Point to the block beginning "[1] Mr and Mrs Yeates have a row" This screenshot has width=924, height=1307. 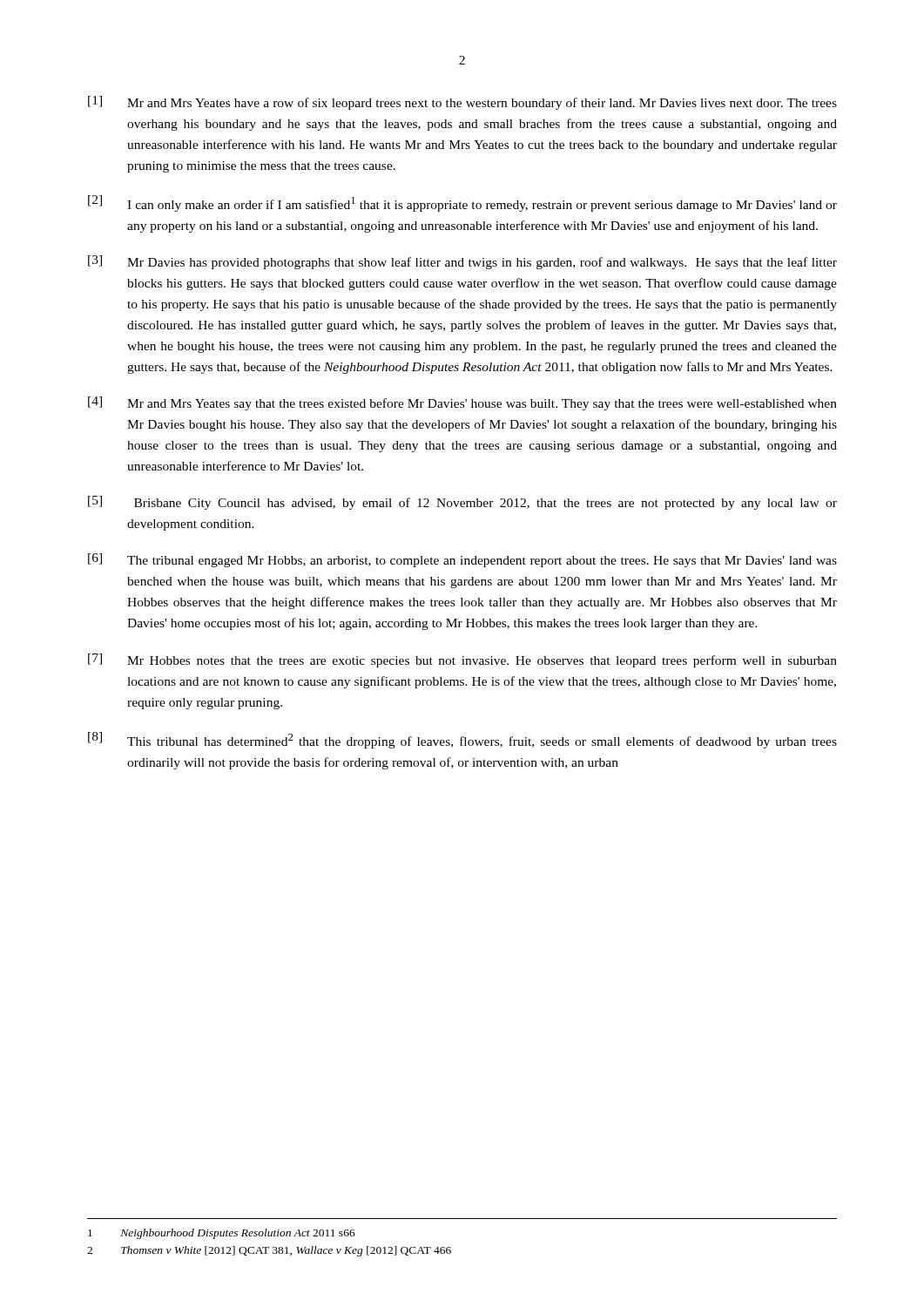pos(462,134)
